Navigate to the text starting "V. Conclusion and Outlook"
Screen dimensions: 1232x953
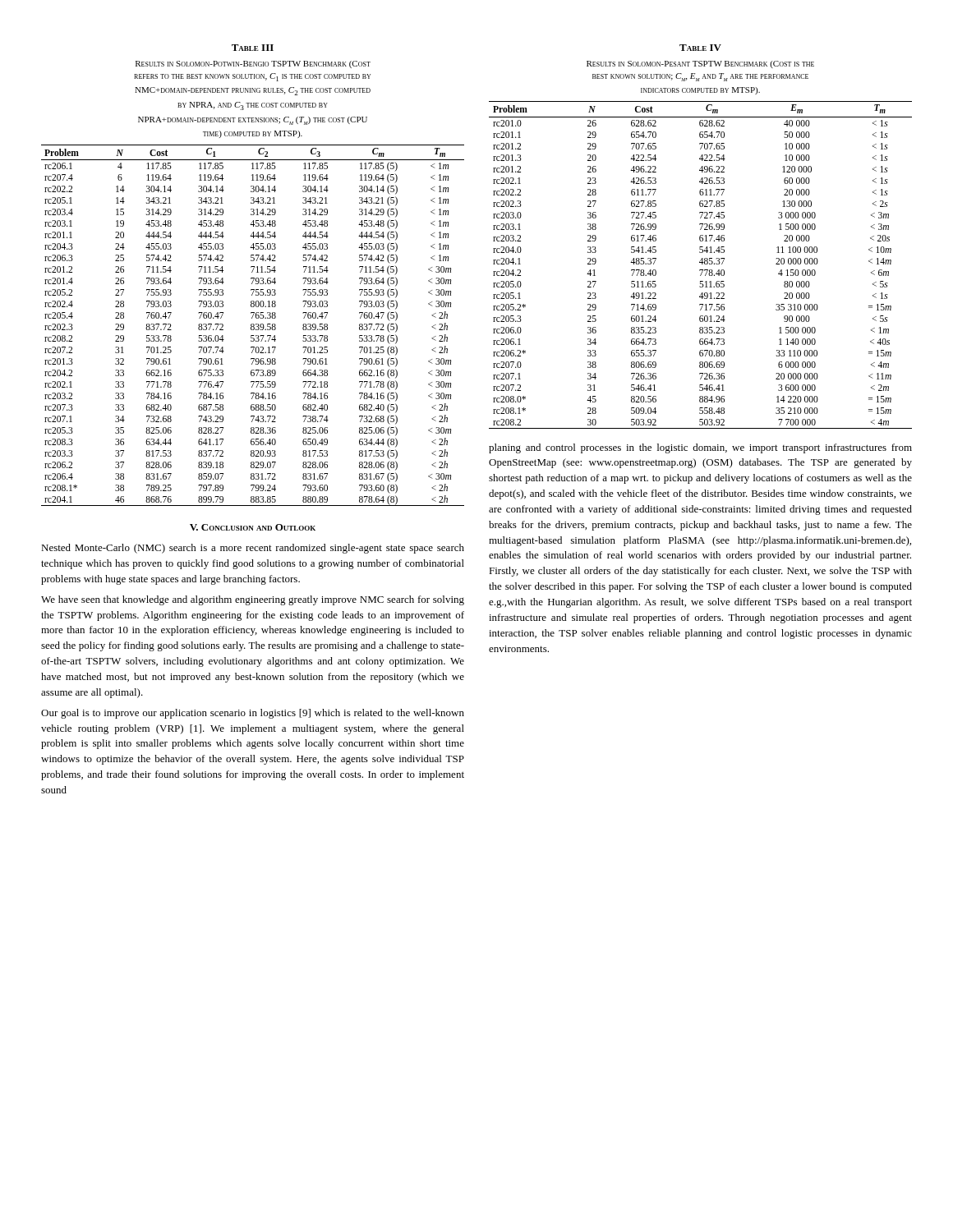coord(253,527)
